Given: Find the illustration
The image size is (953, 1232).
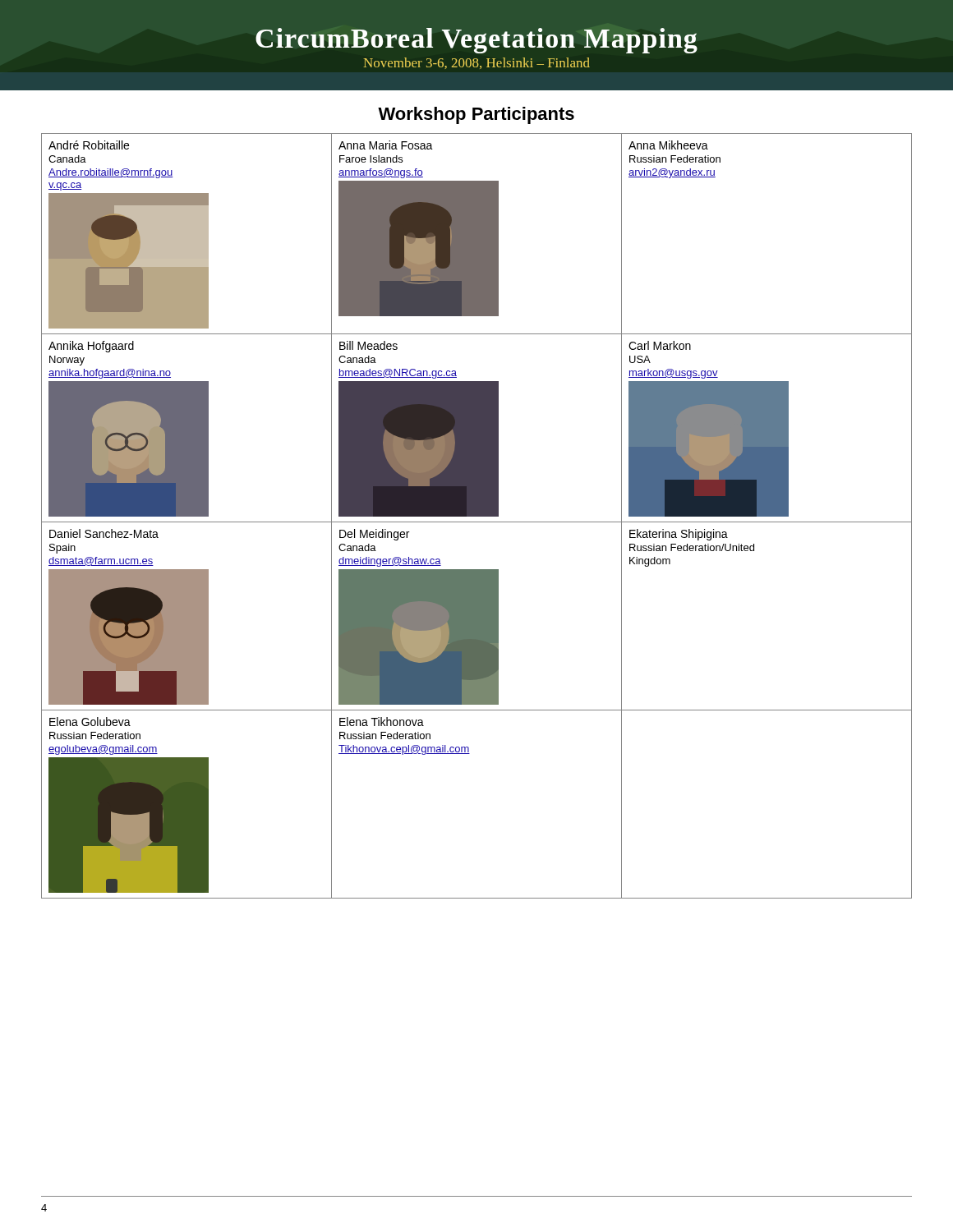Looking at the screenshot, I should (x=476, y=45).
